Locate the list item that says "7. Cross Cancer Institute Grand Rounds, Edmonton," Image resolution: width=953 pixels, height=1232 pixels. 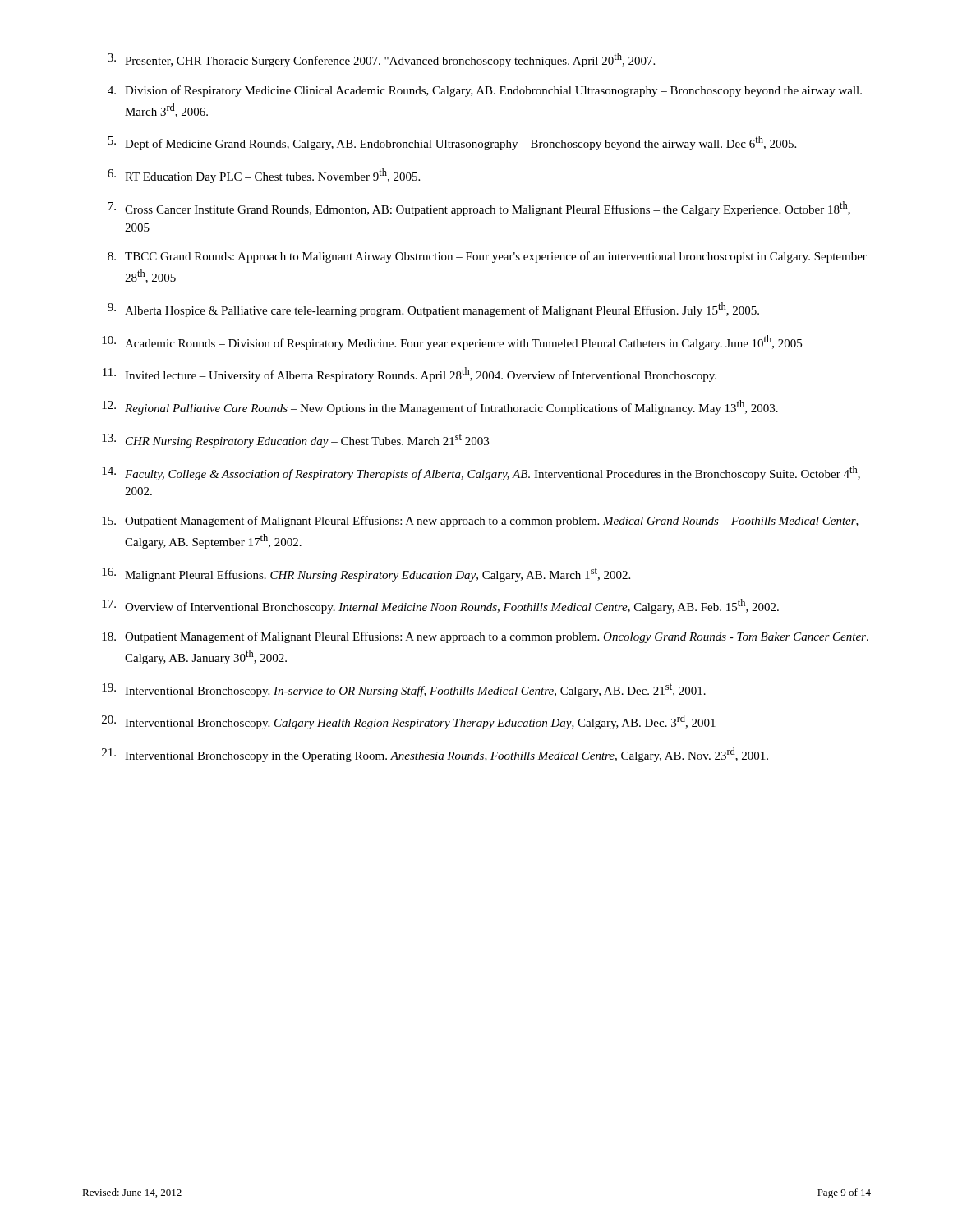(x=476, y=217)
